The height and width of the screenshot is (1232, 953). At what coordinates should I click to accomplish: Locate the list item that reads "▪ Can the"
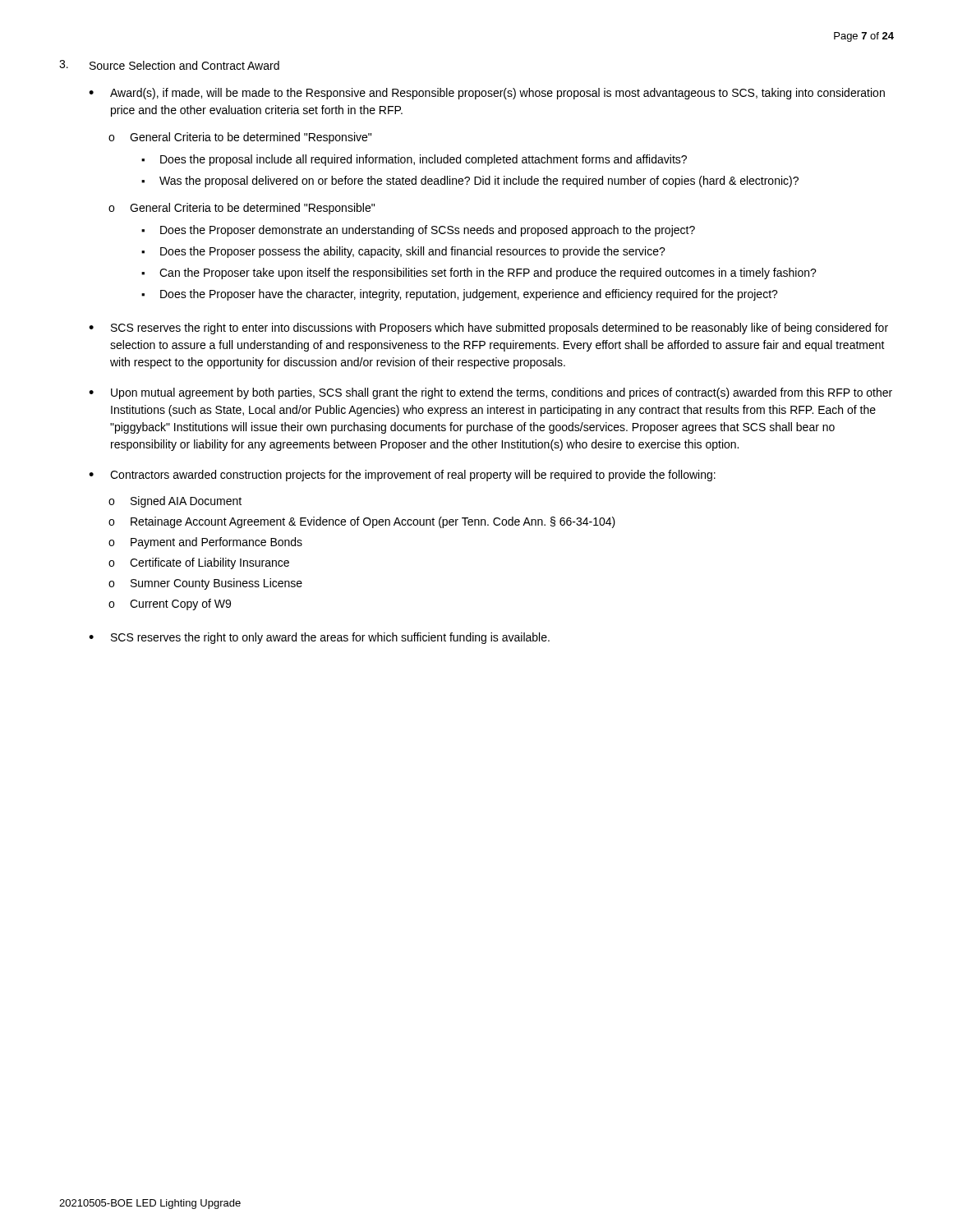(479, 273)
